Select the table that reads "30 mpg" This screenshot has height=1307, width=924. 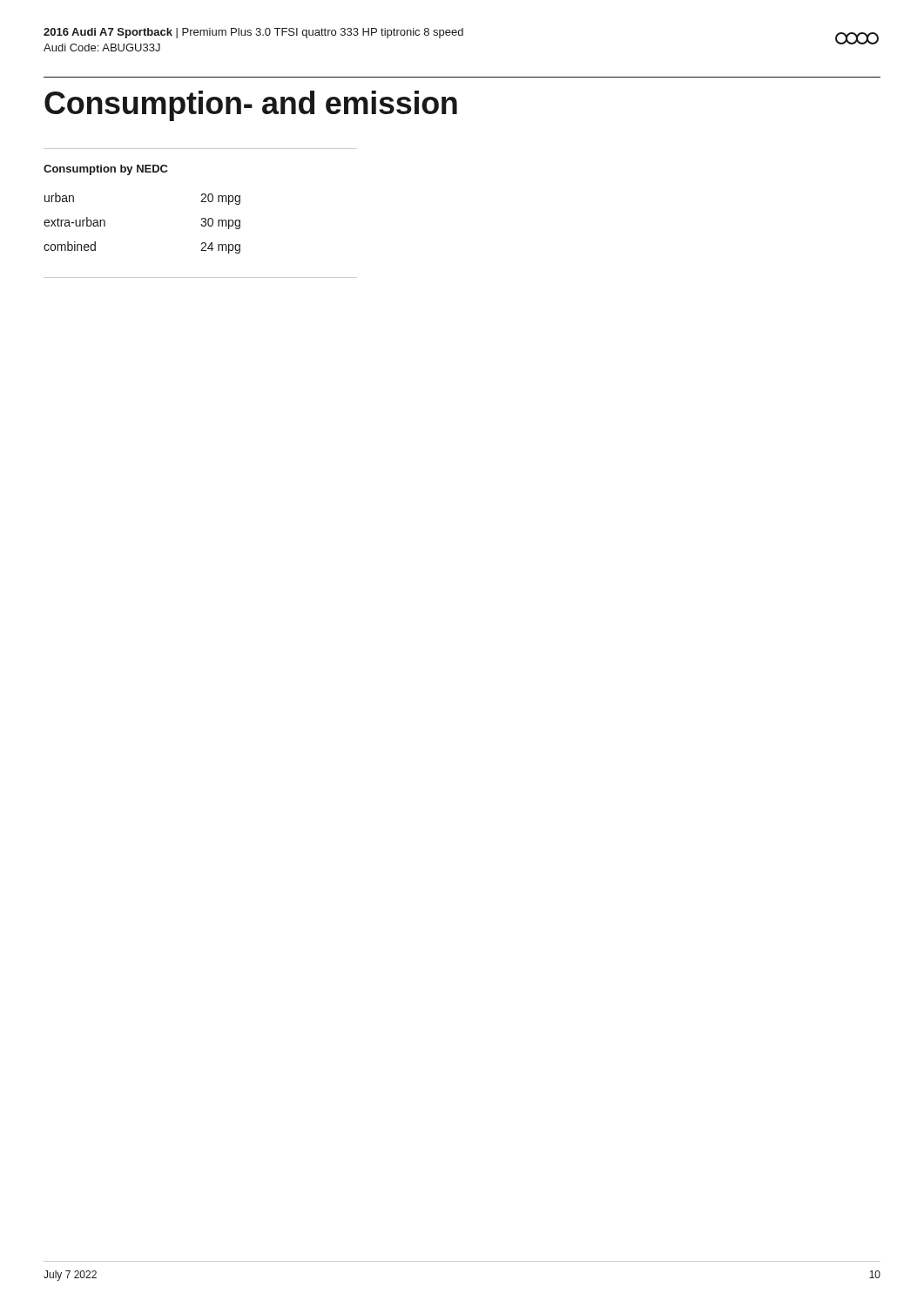200,222
